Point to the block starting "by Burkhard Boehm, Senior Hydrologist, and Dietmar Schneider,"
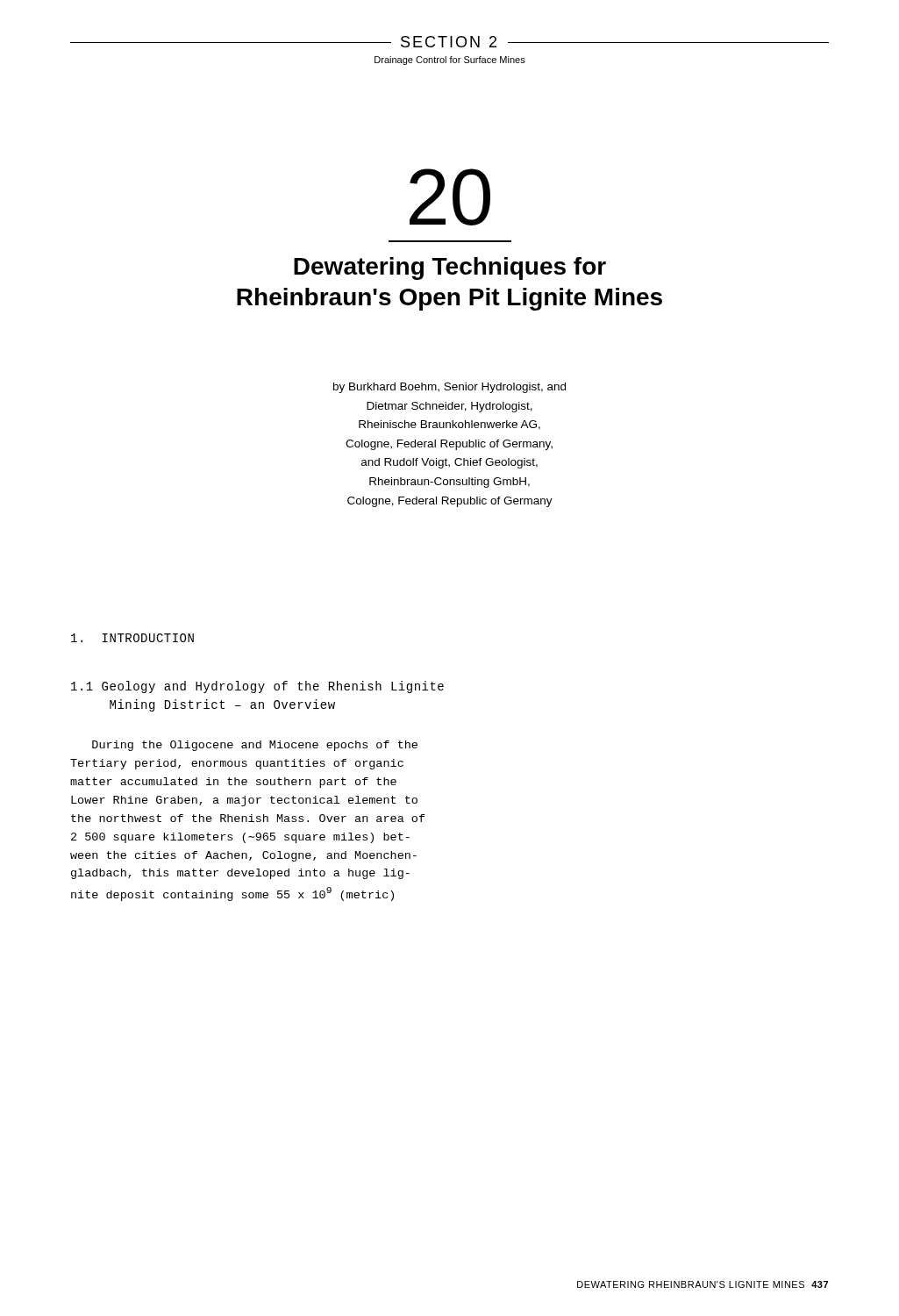899x1316 pixels. [x=450, y=443]
